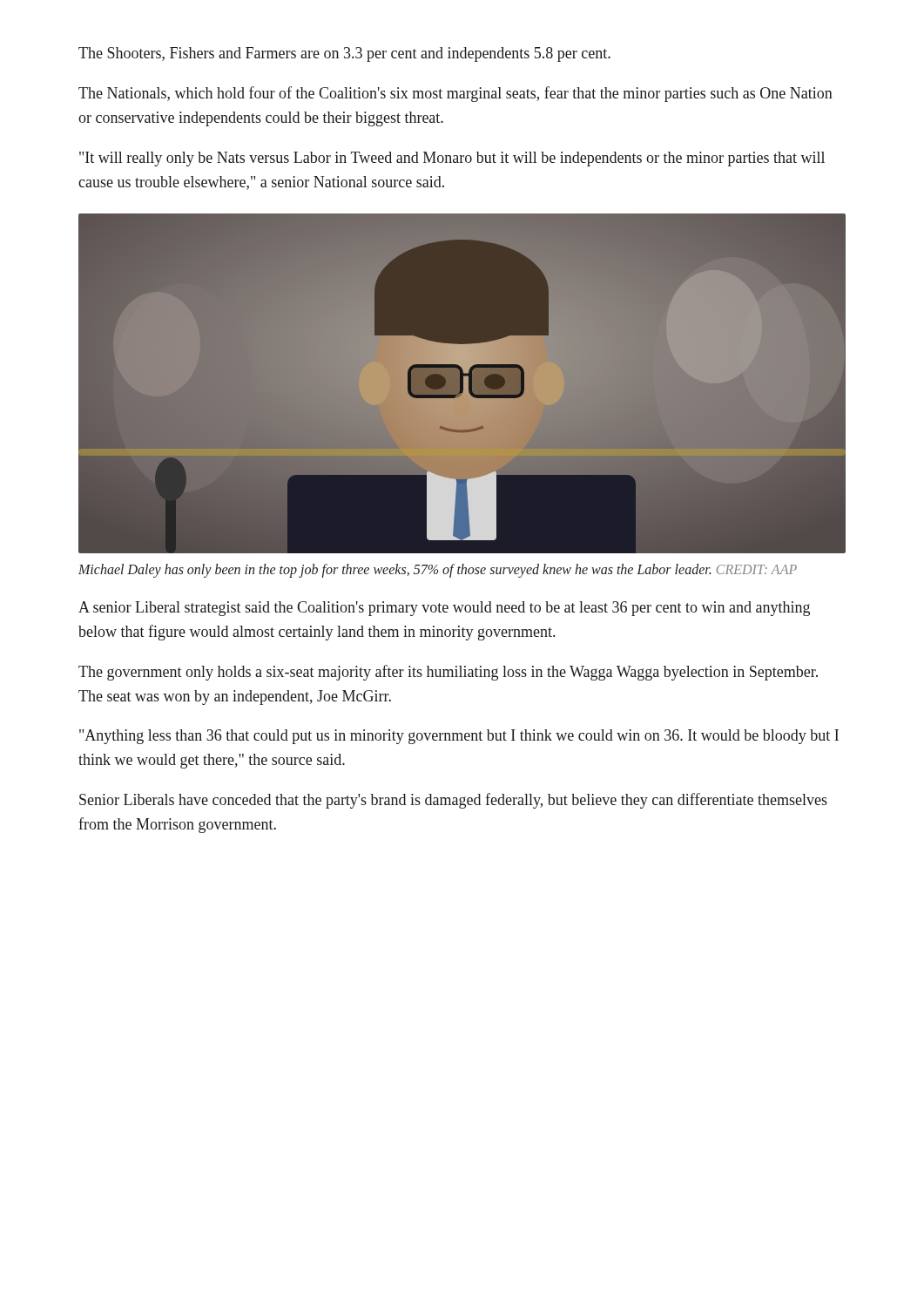Screen dimensions: 1307x924
Task: Find the text block that says "The Nationals, which hold"
Action: tap(455, 105)
